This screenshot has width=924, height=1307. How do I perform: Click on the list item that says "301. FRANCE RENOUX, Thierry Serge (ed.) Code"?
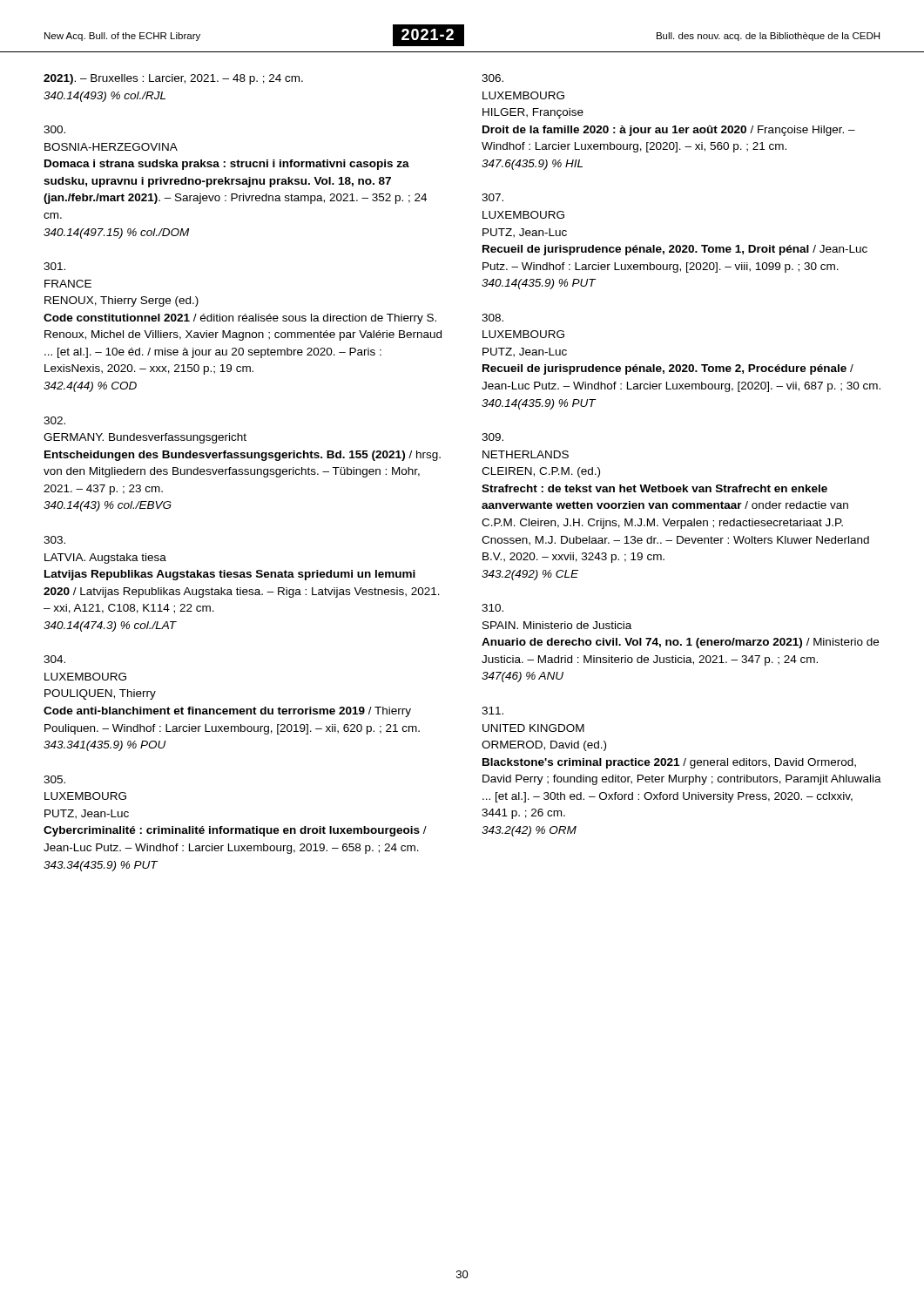click(244, 326)
